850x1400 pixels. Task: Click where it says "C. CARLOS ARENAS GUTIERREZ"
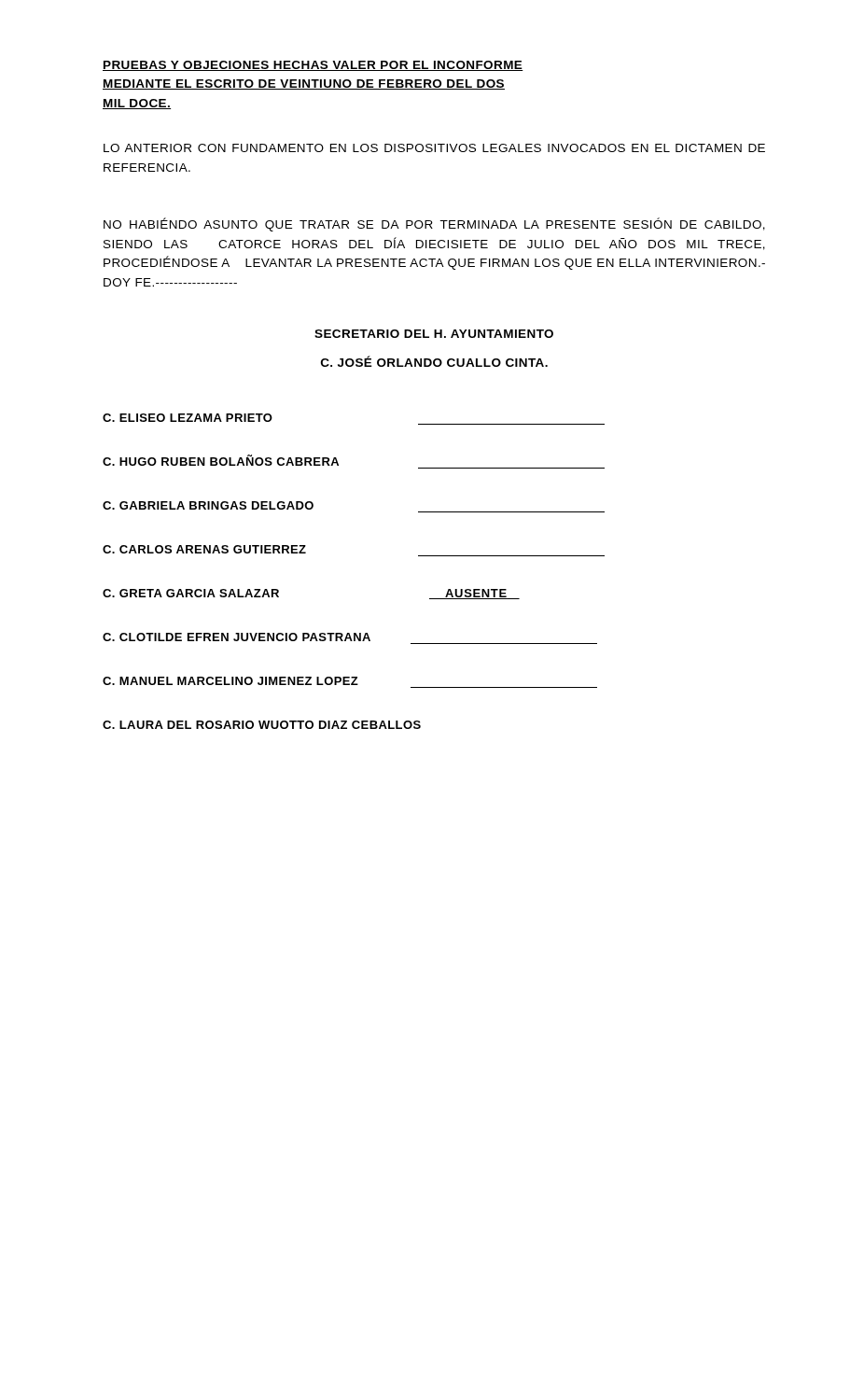coord(204,549)
